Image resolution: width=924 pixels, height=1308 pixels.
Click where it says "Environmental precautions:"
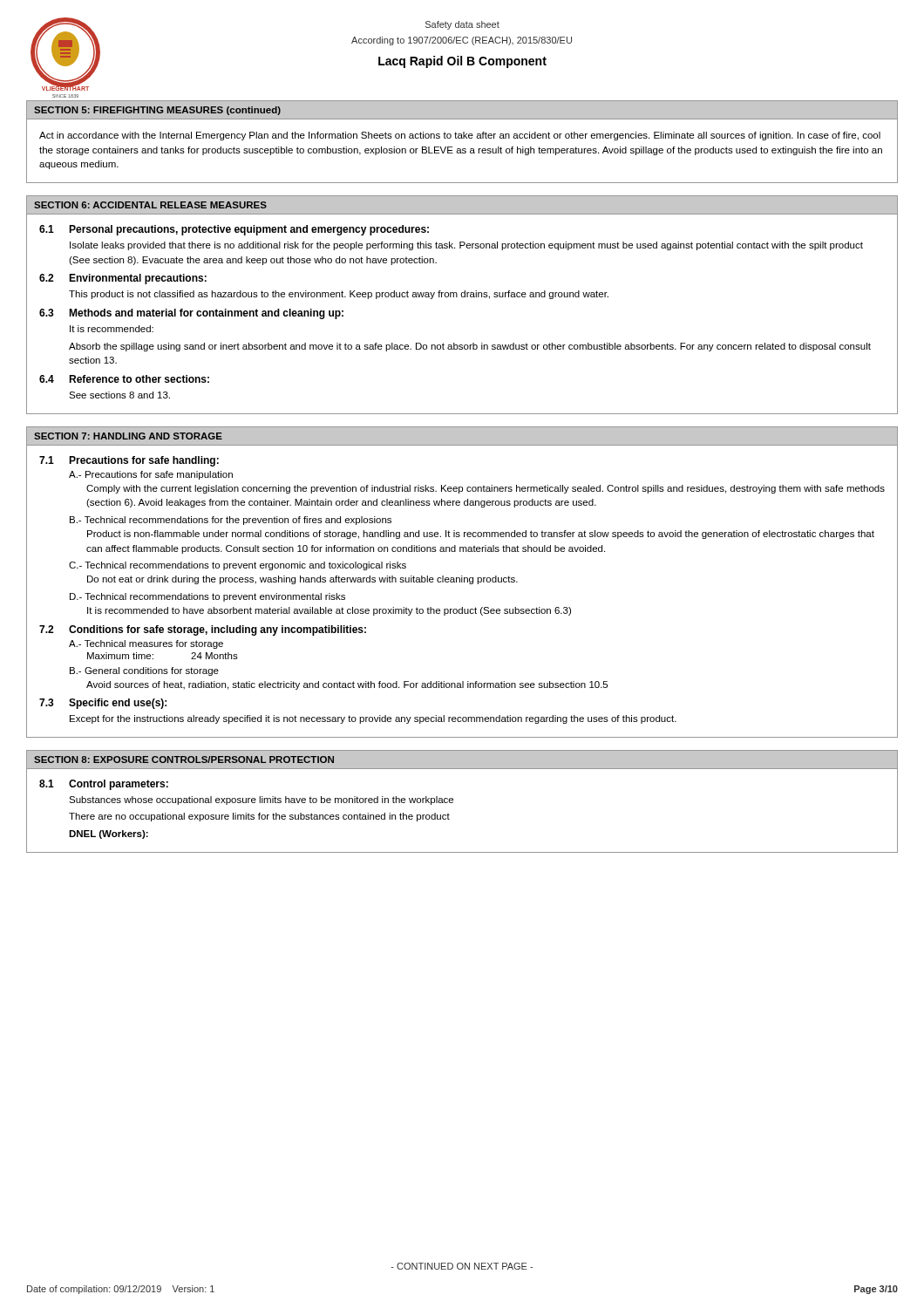[x=138, y=278]
